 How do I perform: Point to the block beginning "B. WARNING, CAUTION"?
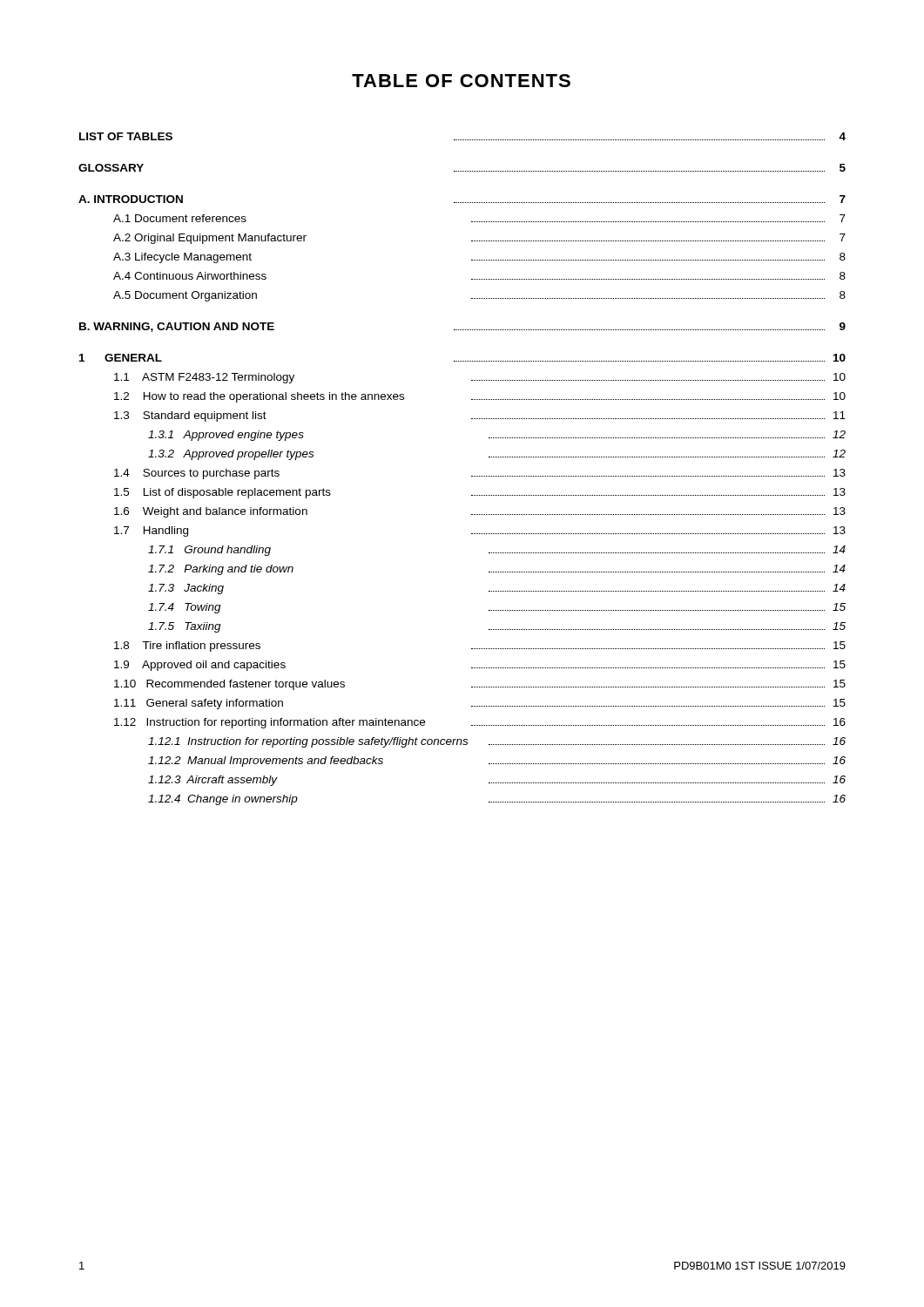(462, 326)
